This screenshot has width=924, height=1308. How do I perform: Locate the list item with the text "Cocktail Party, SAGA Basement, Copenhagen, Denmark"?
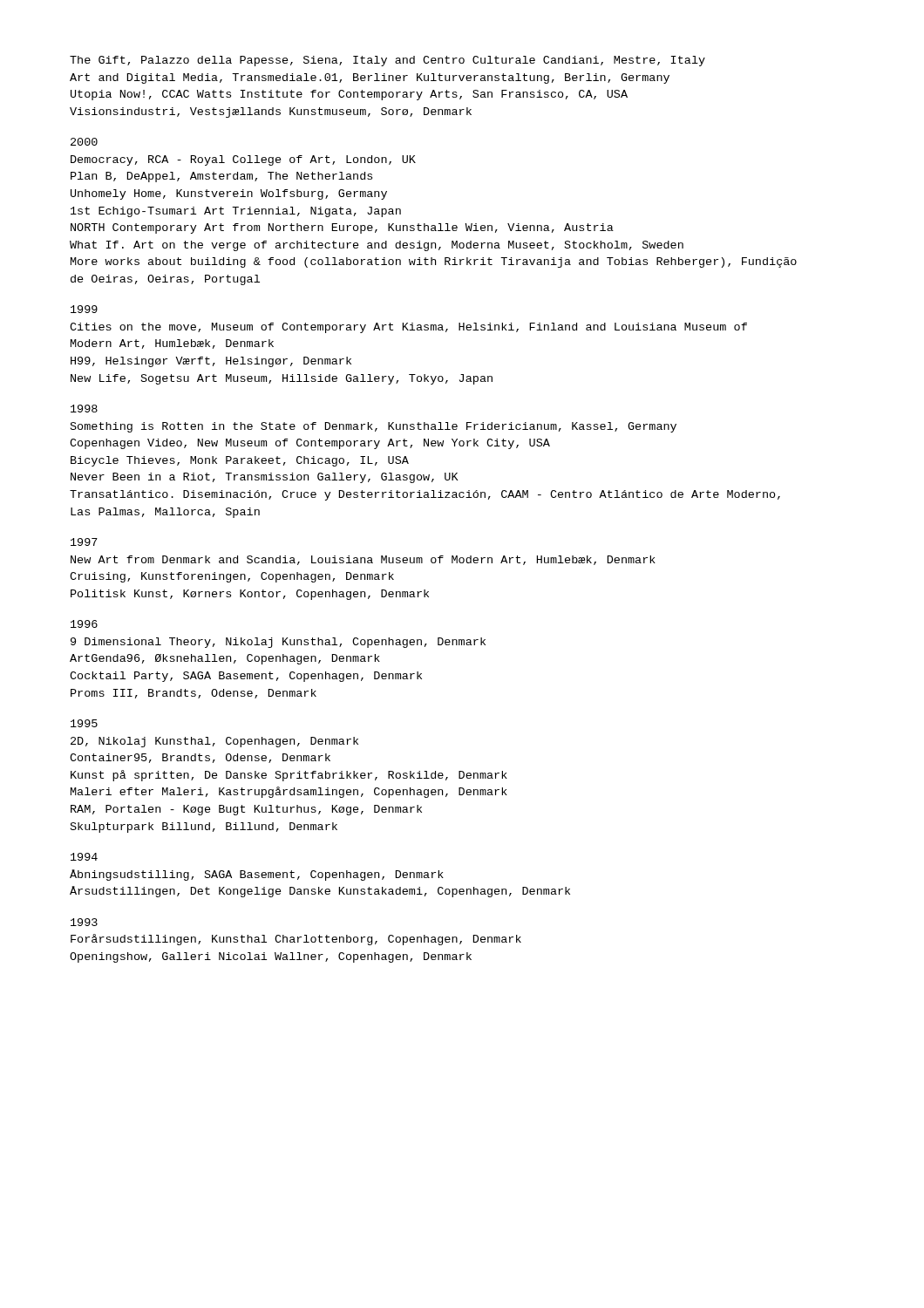click(246, 676)
